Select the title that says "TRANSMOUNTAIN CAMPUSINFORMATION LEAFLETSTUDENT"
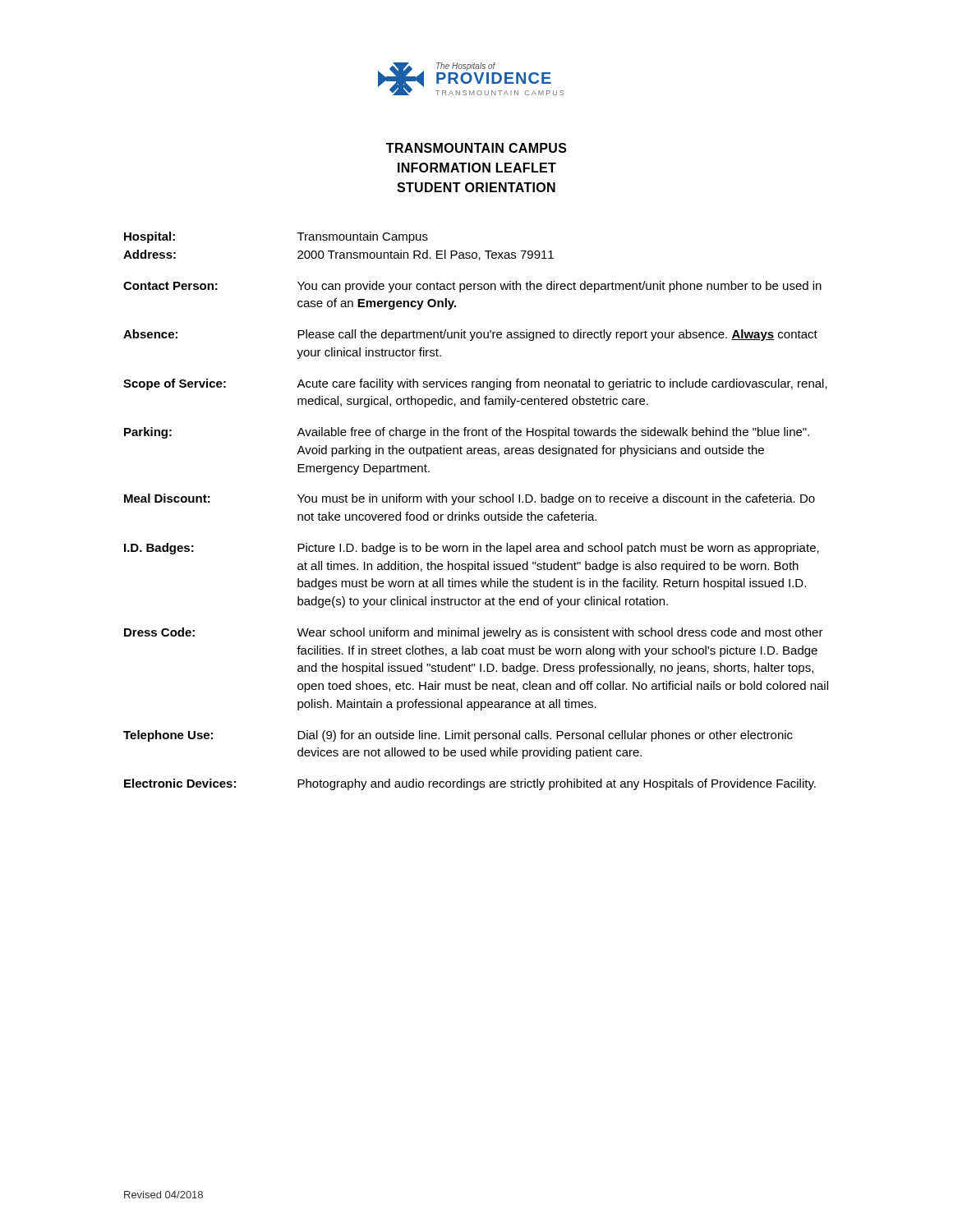Screen dimensions: 1232x953 pyautogui.click(x=476, y=168)
